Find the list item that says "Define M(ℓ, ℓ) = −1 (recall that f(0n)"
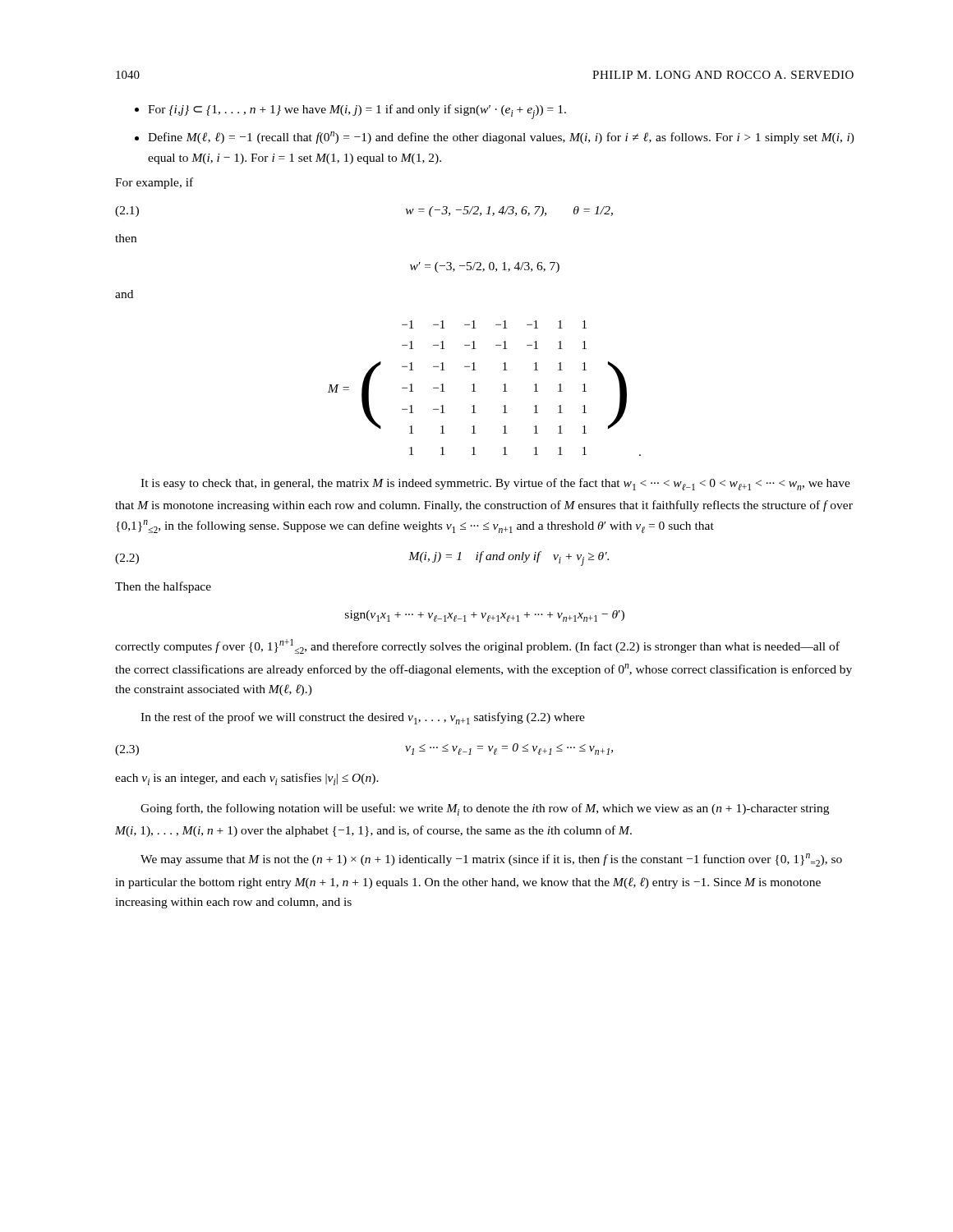Screen dimensions: 1232x953 click(x=501, y=146)
